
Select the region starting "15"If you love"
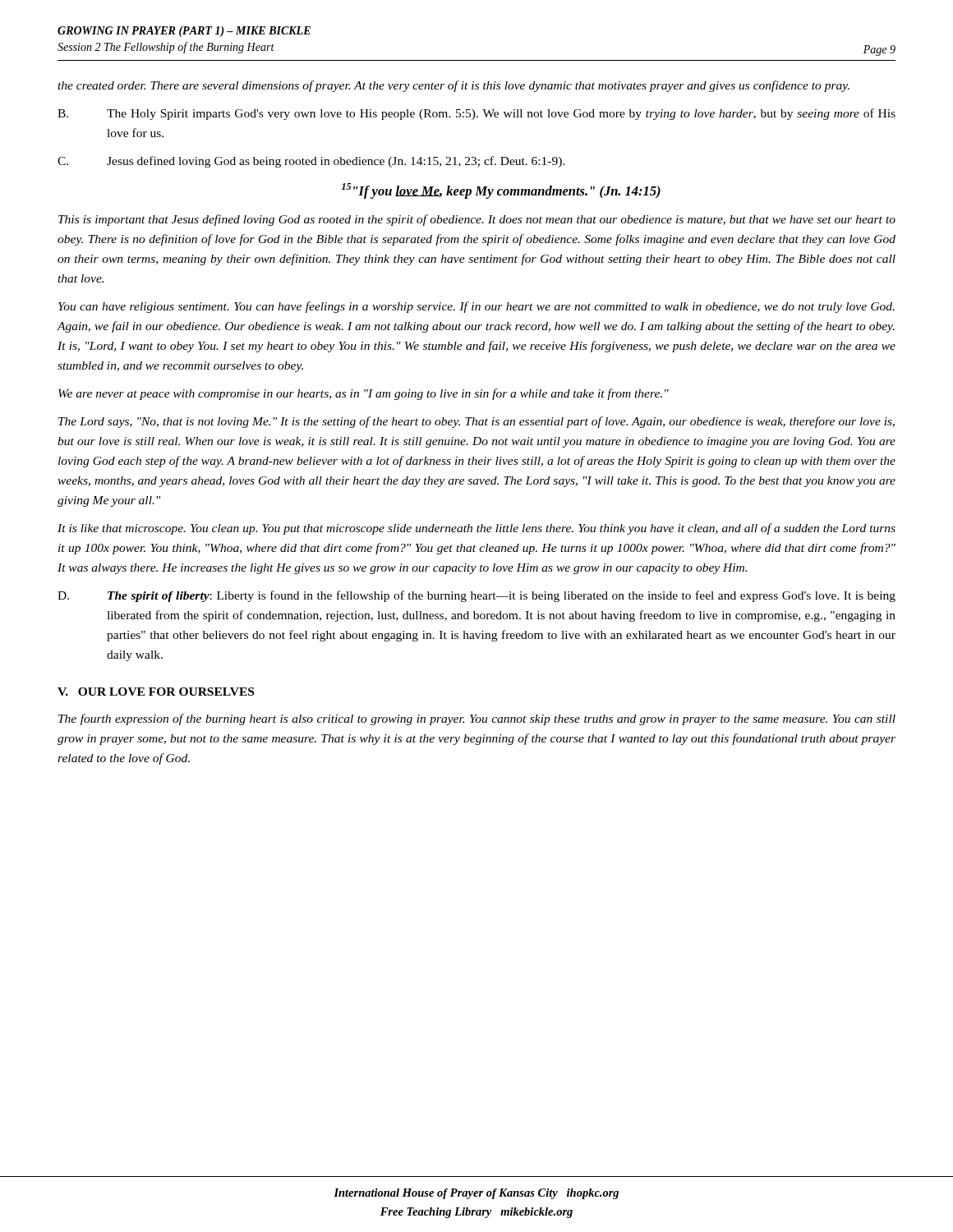501,189
